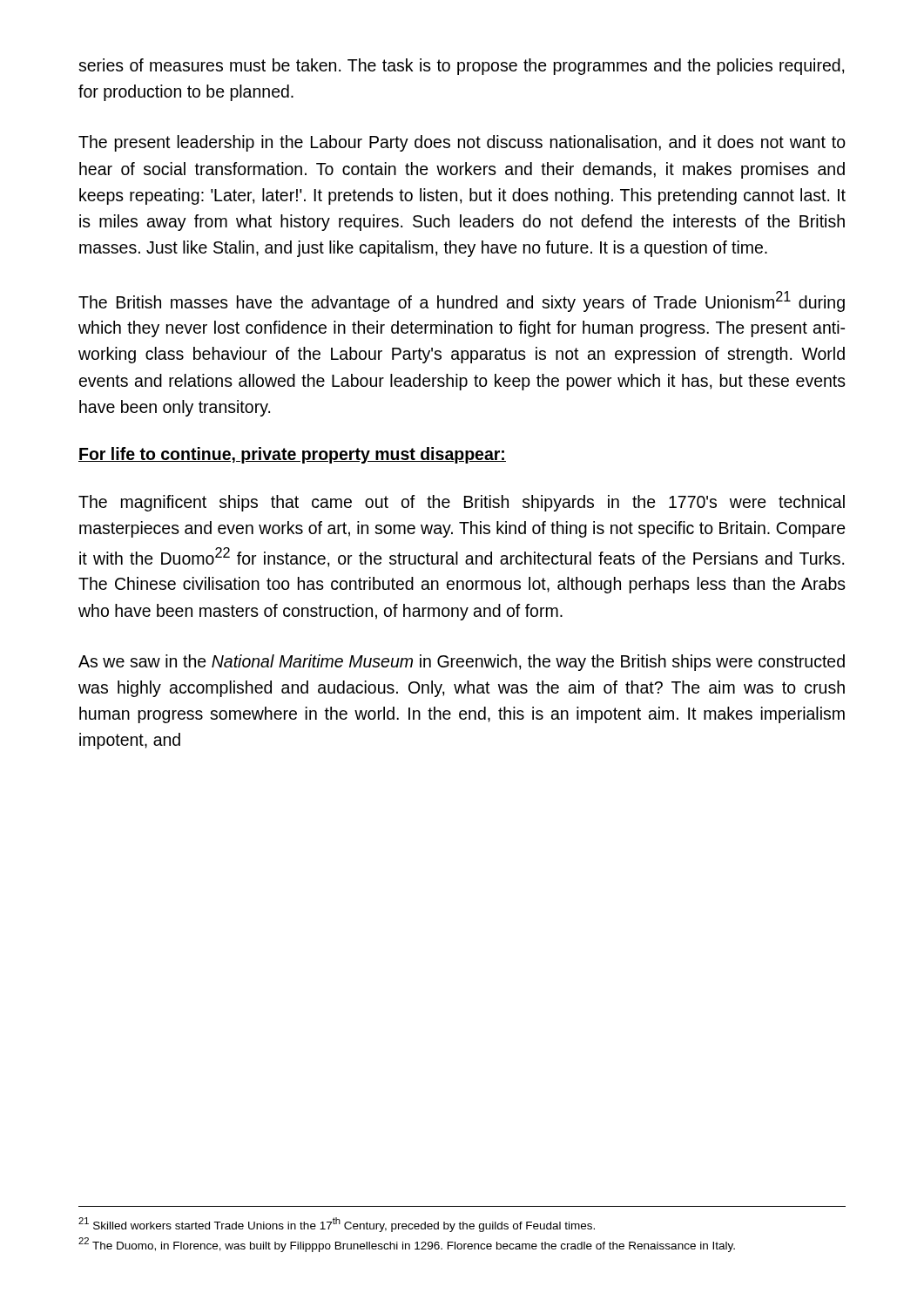The height and width of the screenshot is (1307, 924).
Task: Locate the block of text that opens with "The magnificent ships"
Action: [462, 556]
